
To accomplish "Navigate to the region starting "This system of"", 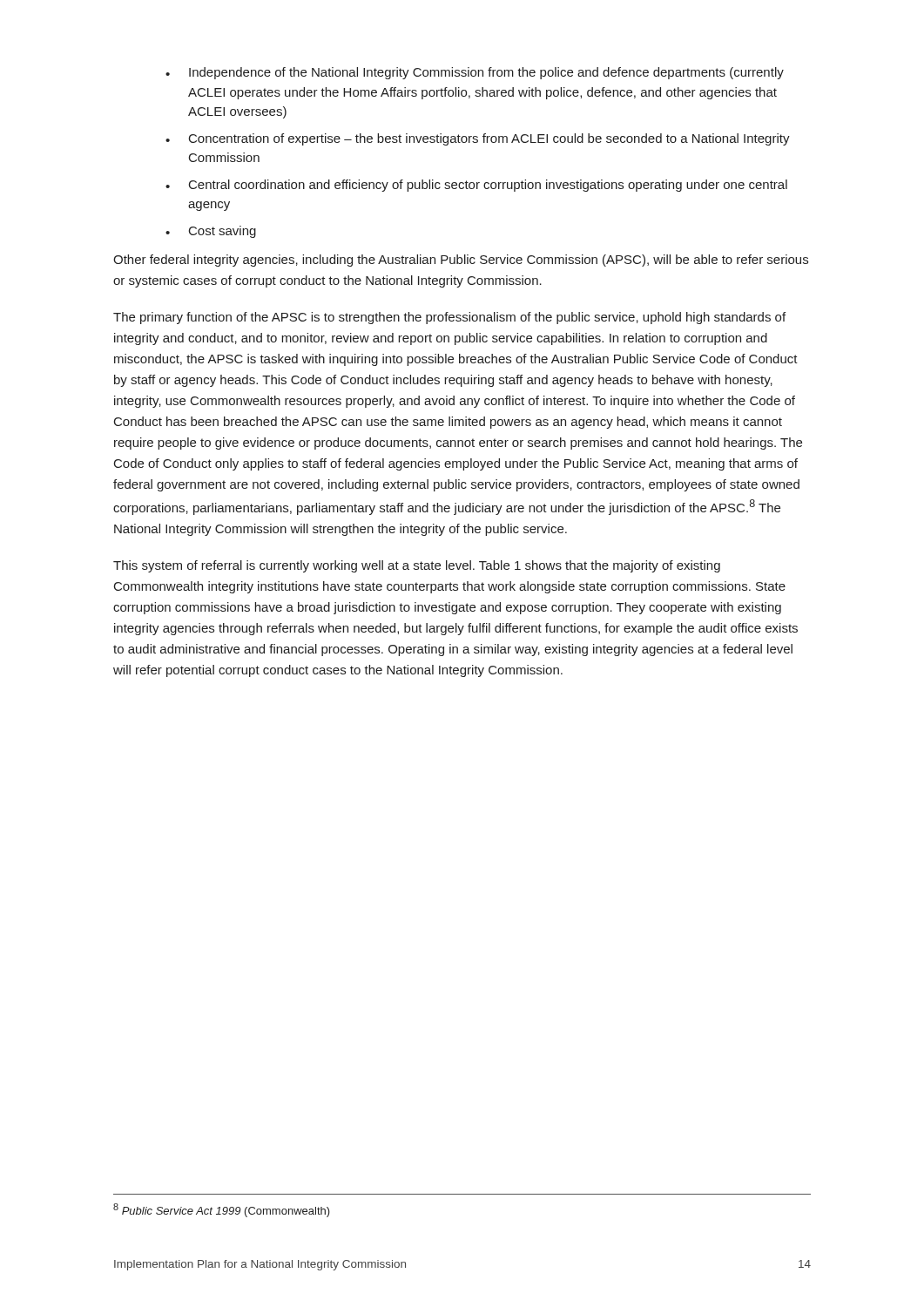I will [x=456, y=617].
